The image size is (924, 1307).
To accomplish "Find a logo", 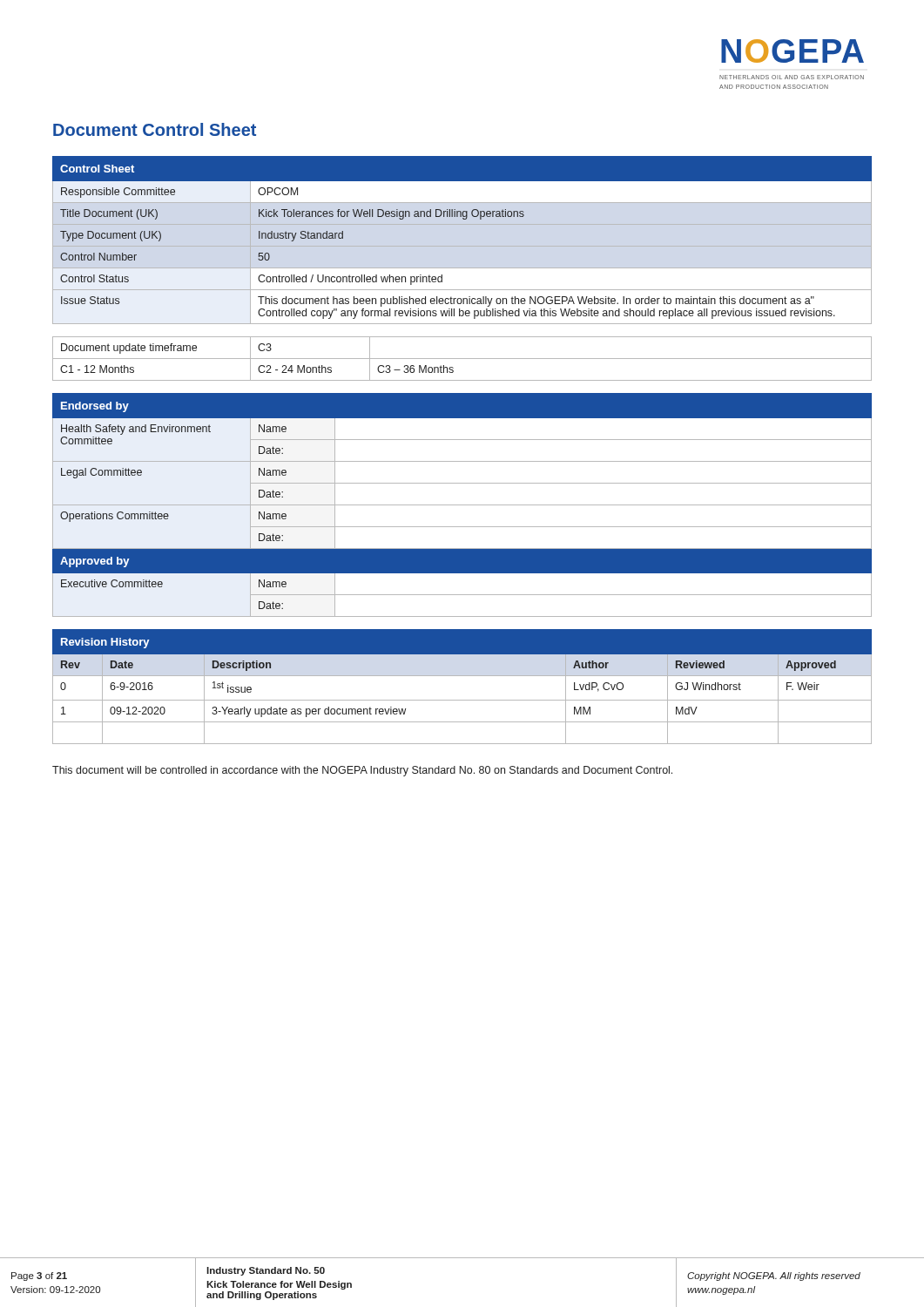I will click(x=789, y=62).
